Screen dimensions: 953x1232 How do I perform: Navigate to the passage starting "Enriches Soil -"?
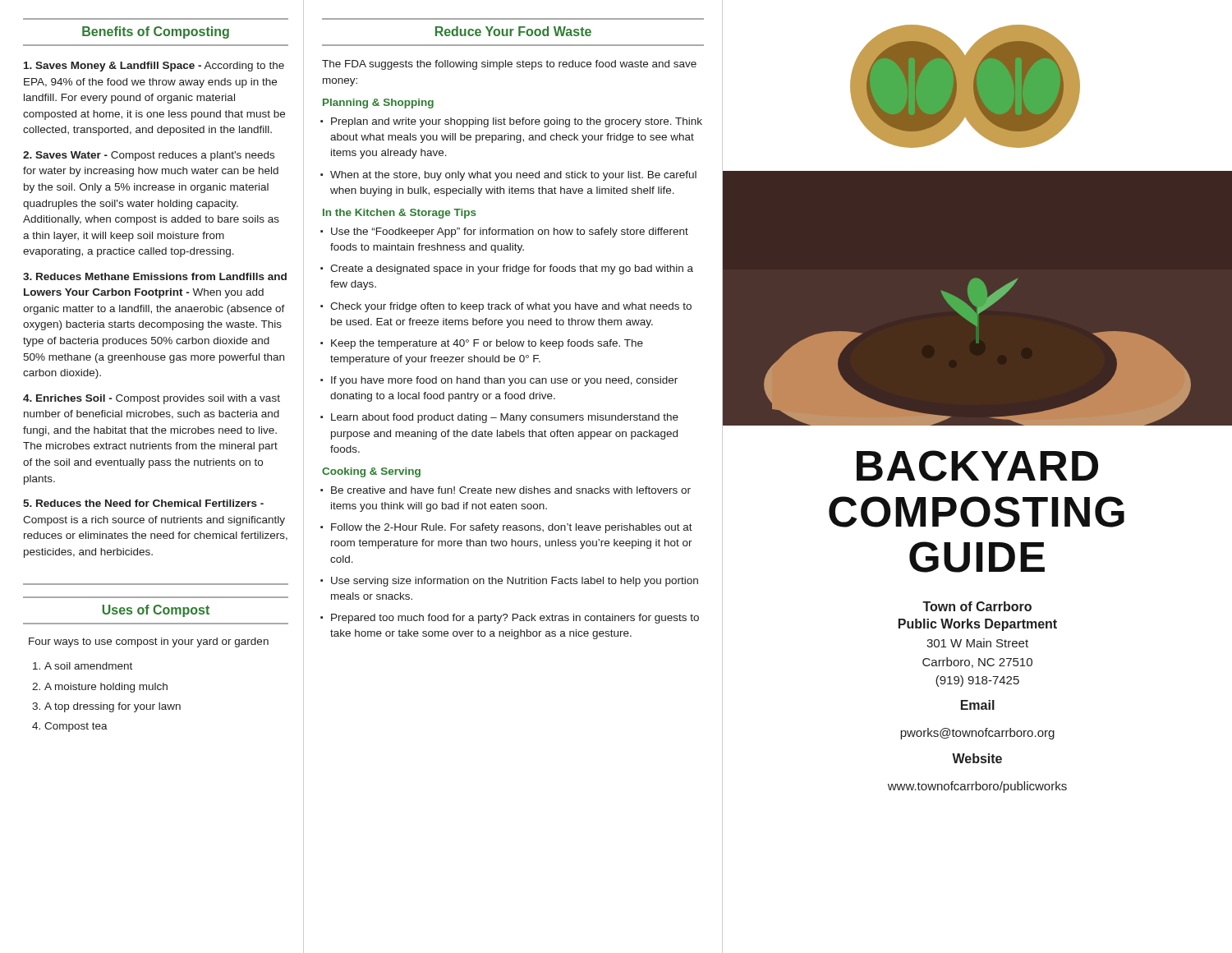click(x=152, y=438)
